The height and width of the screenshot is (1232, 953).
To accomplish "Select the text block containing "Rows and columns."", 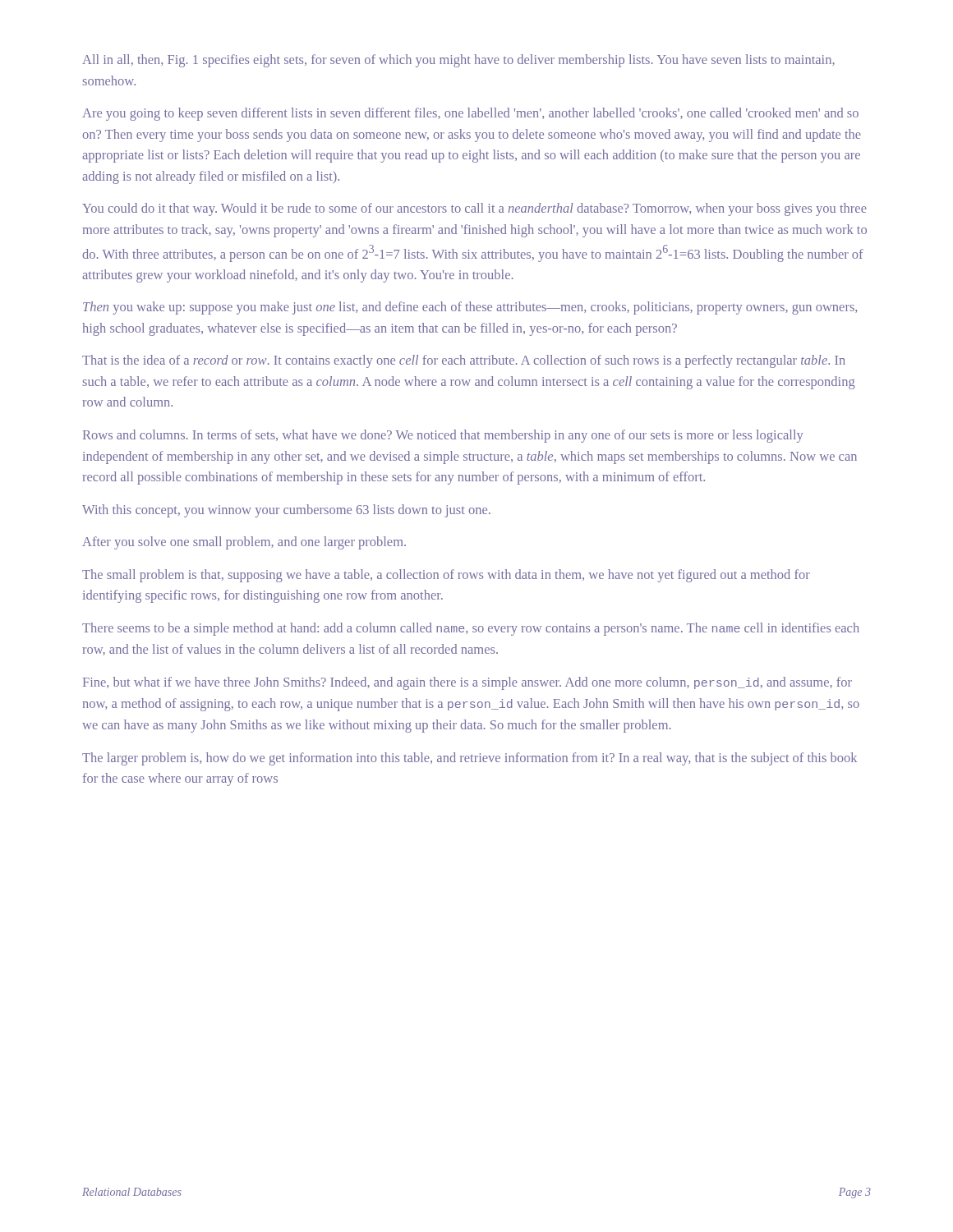I will click(476, 456).
